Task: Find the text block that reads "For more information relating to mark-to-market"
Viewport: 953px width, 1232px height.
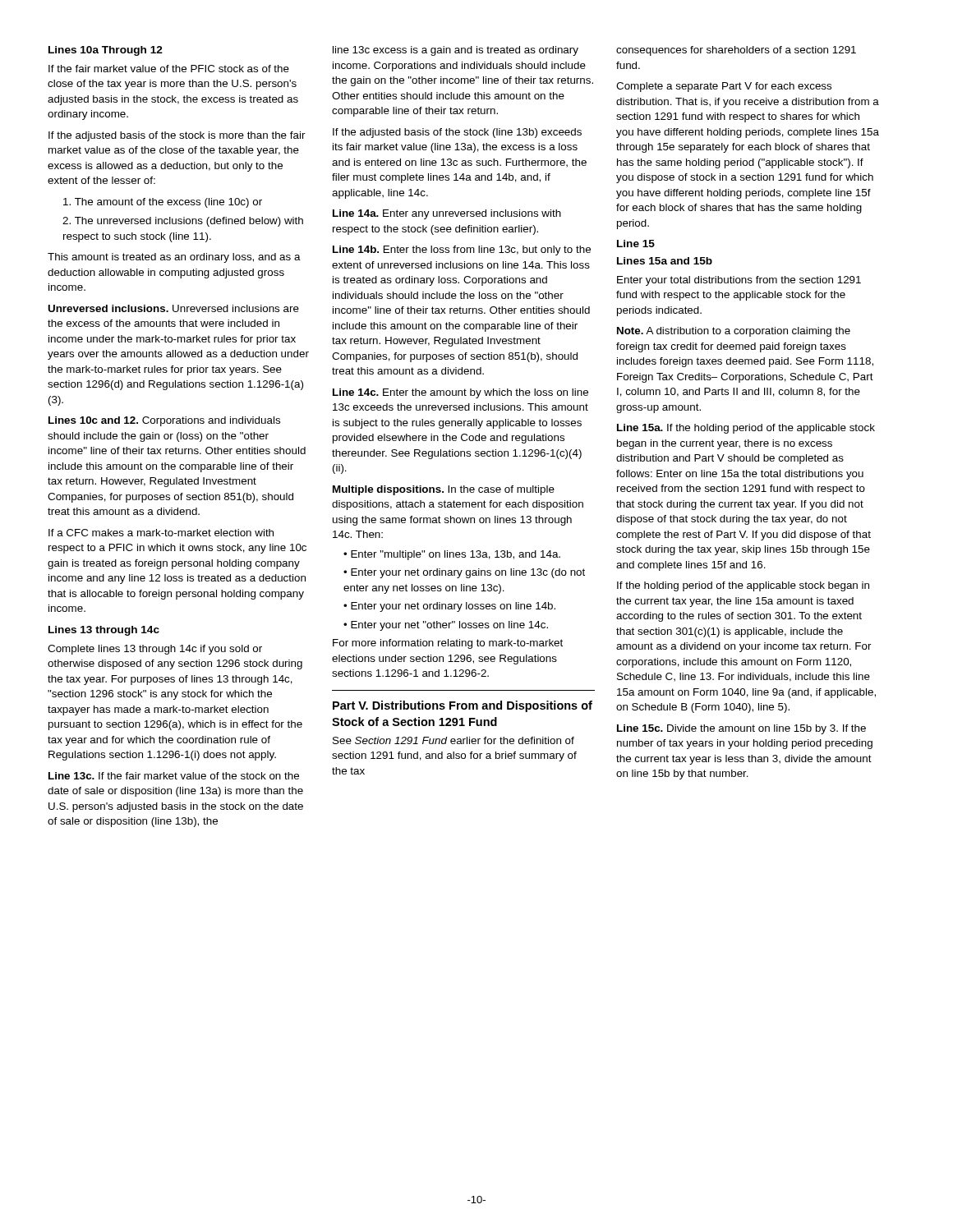Action: tap(447, 658)
